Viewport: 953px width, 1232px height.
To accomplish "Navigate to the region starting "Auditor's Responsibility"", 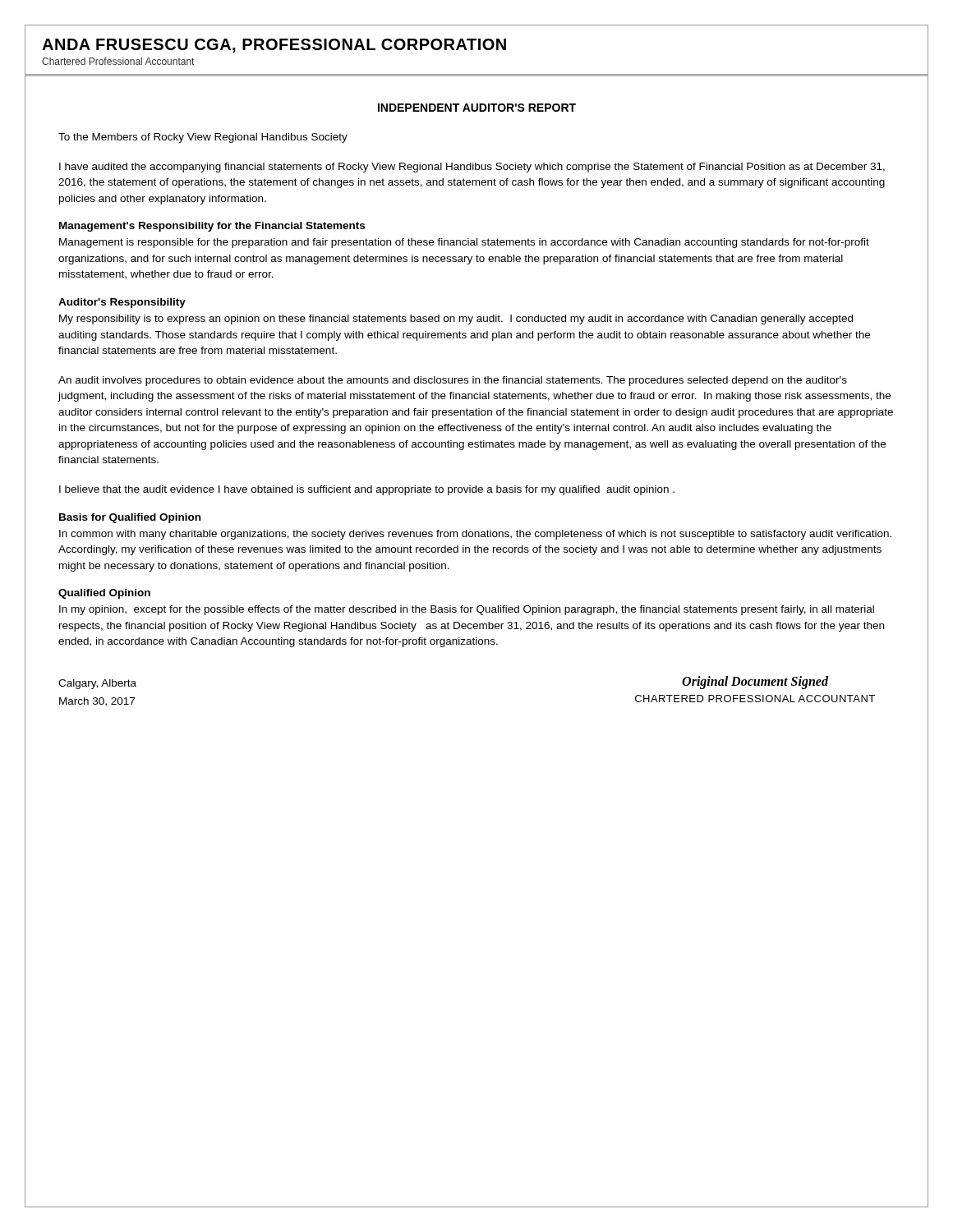I will (x=122, y=302).
